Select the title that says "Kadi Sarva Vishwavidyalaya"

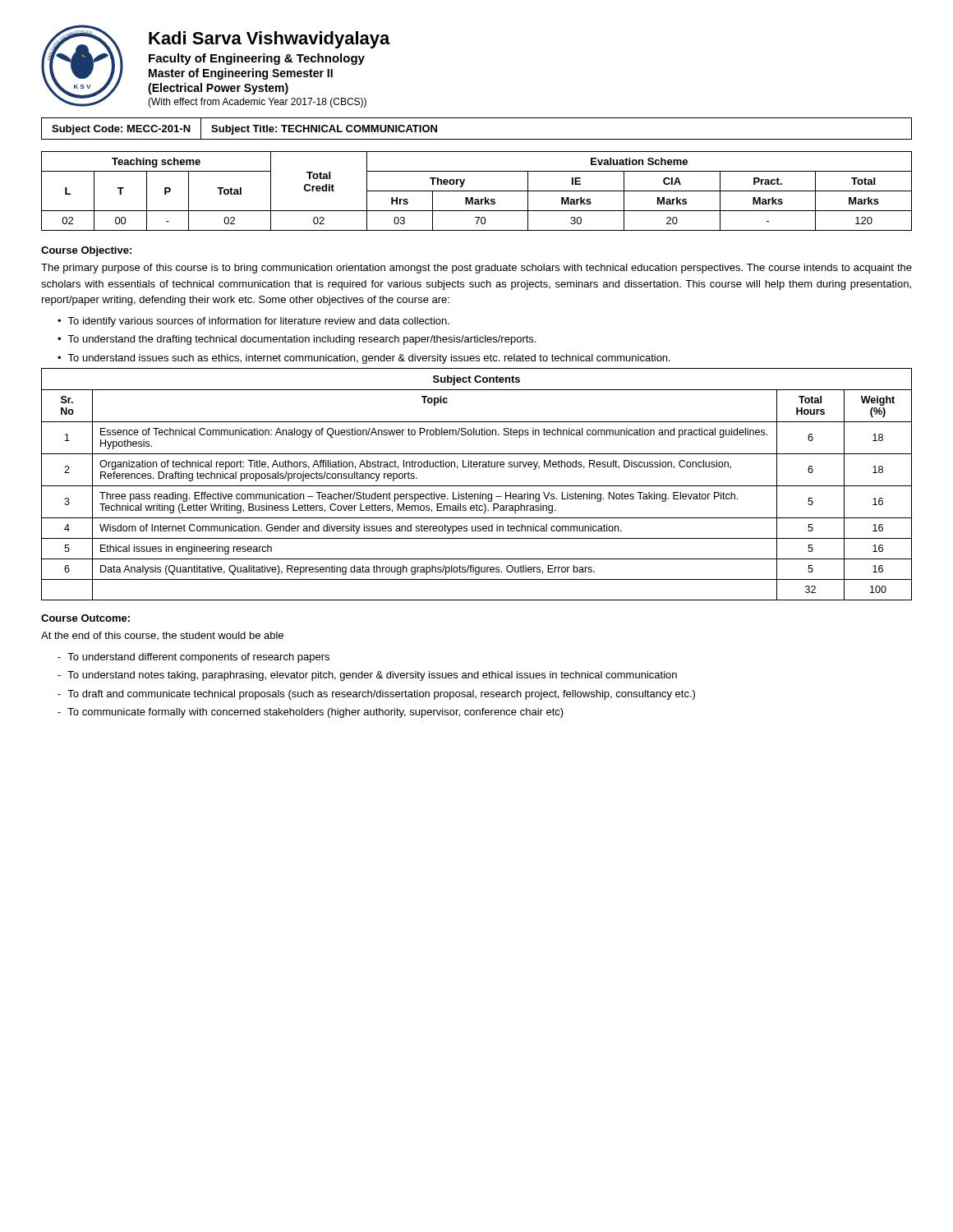tap(269, 38)
